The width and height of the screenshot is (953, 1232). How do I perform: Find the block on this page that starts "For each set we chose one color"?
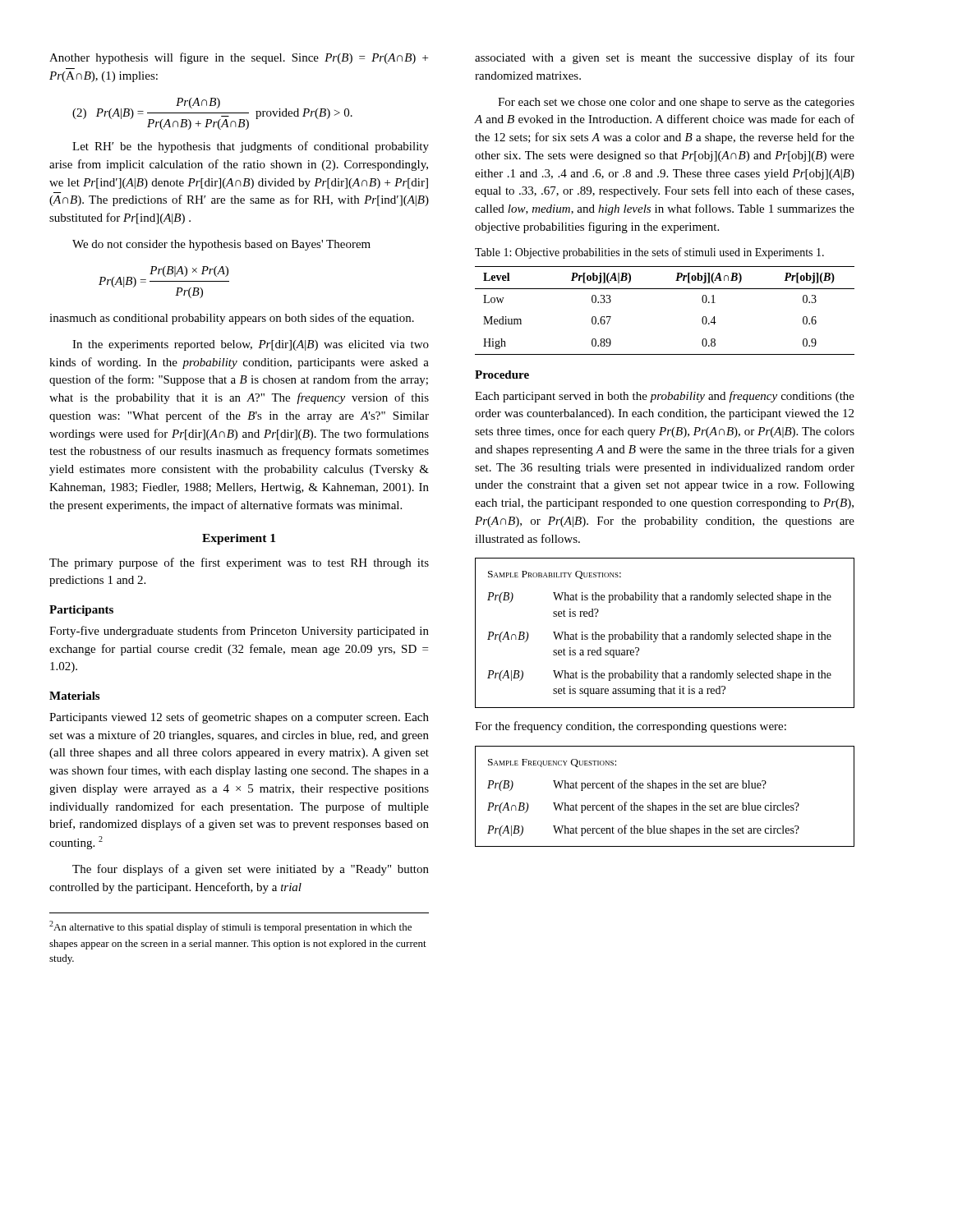pyautogui.click(x=665, y=165)
